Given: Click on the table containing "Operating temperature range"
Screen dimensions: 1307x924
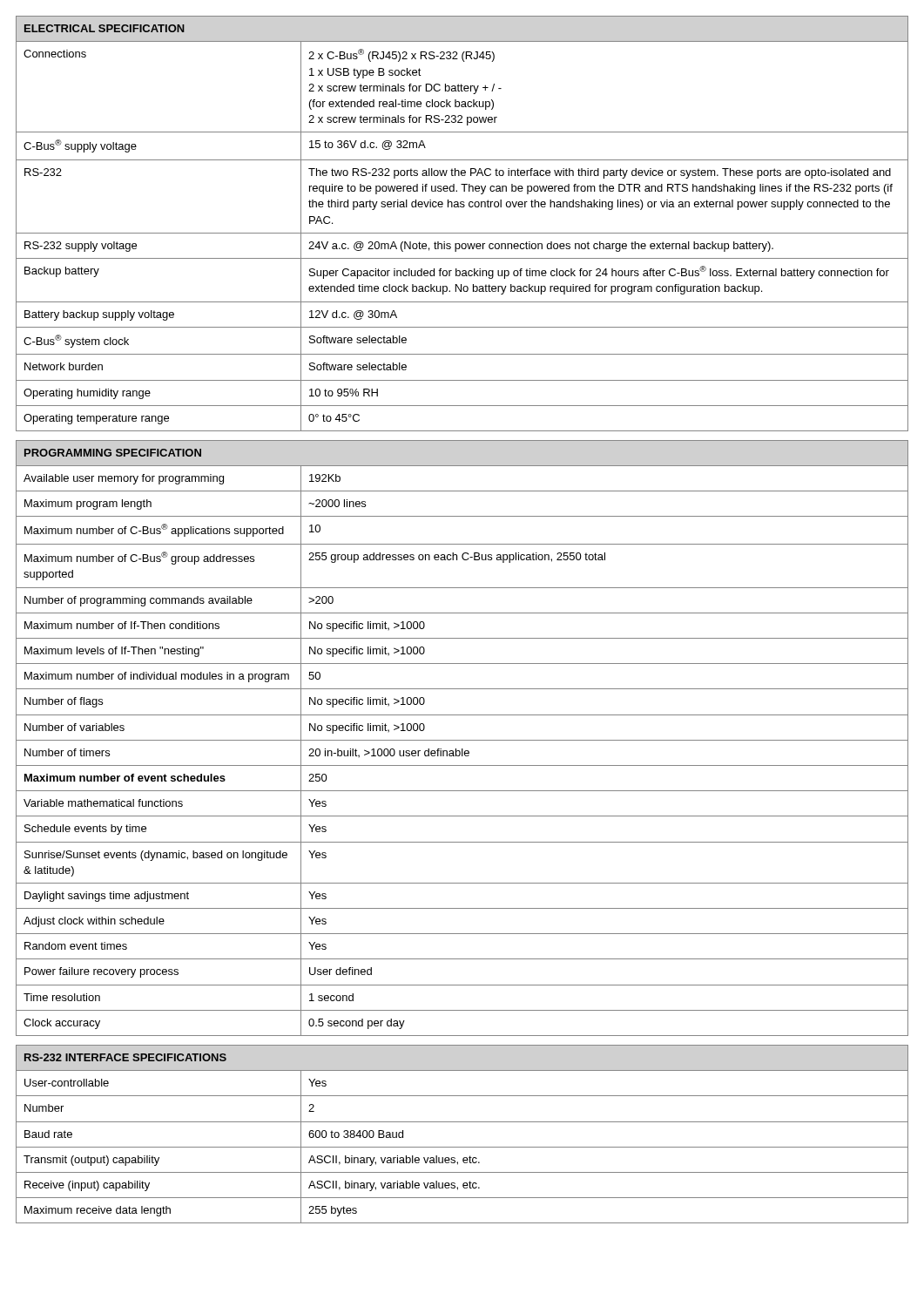Looking at the screenshot, I should click(x=462, y=223).
